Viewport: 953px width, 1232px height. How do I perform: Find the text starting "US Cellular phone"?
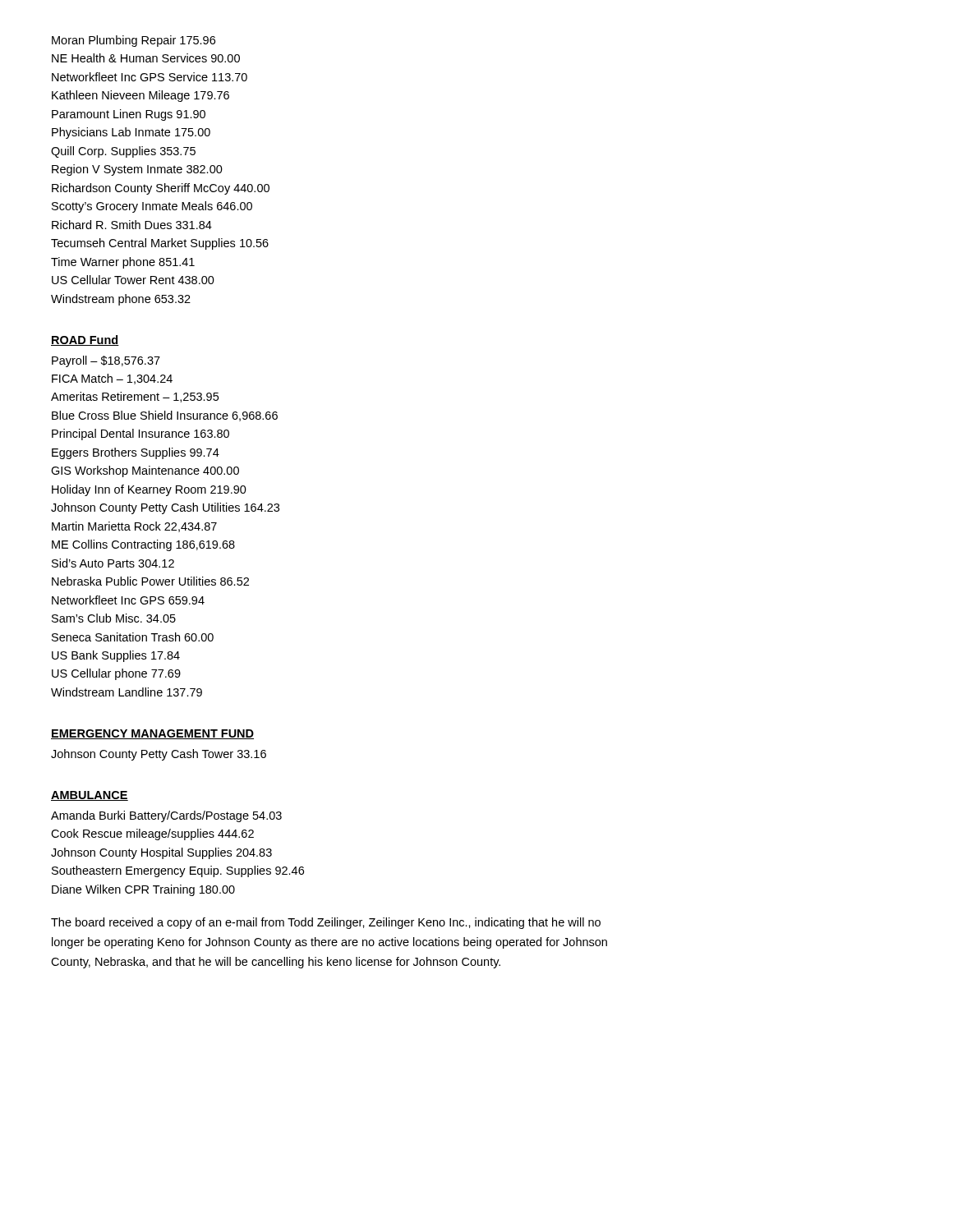(116, 674)
